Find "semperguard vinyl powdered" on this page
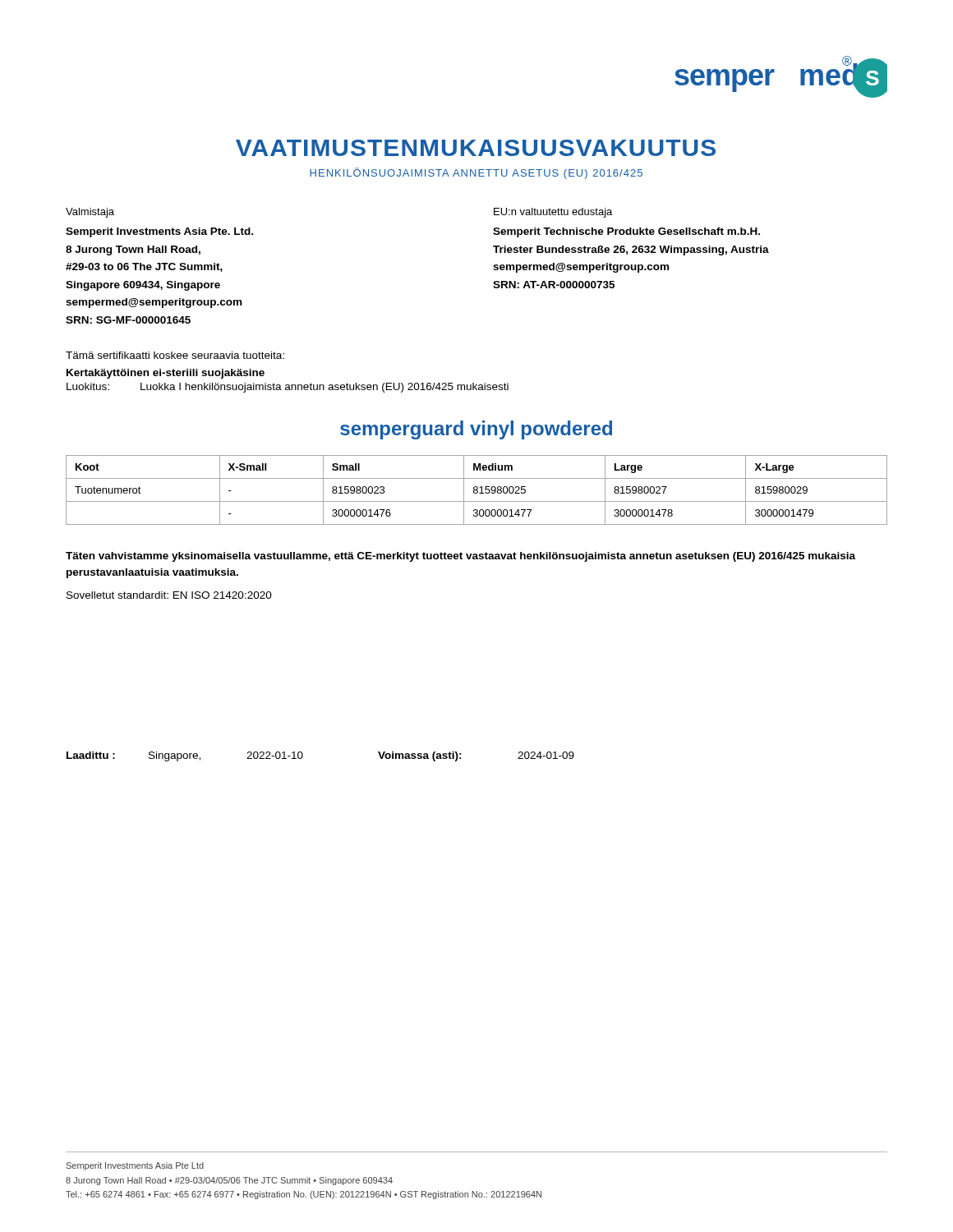Image resolution: width=953 pixels, height=1232 pixels. (476, 428)
